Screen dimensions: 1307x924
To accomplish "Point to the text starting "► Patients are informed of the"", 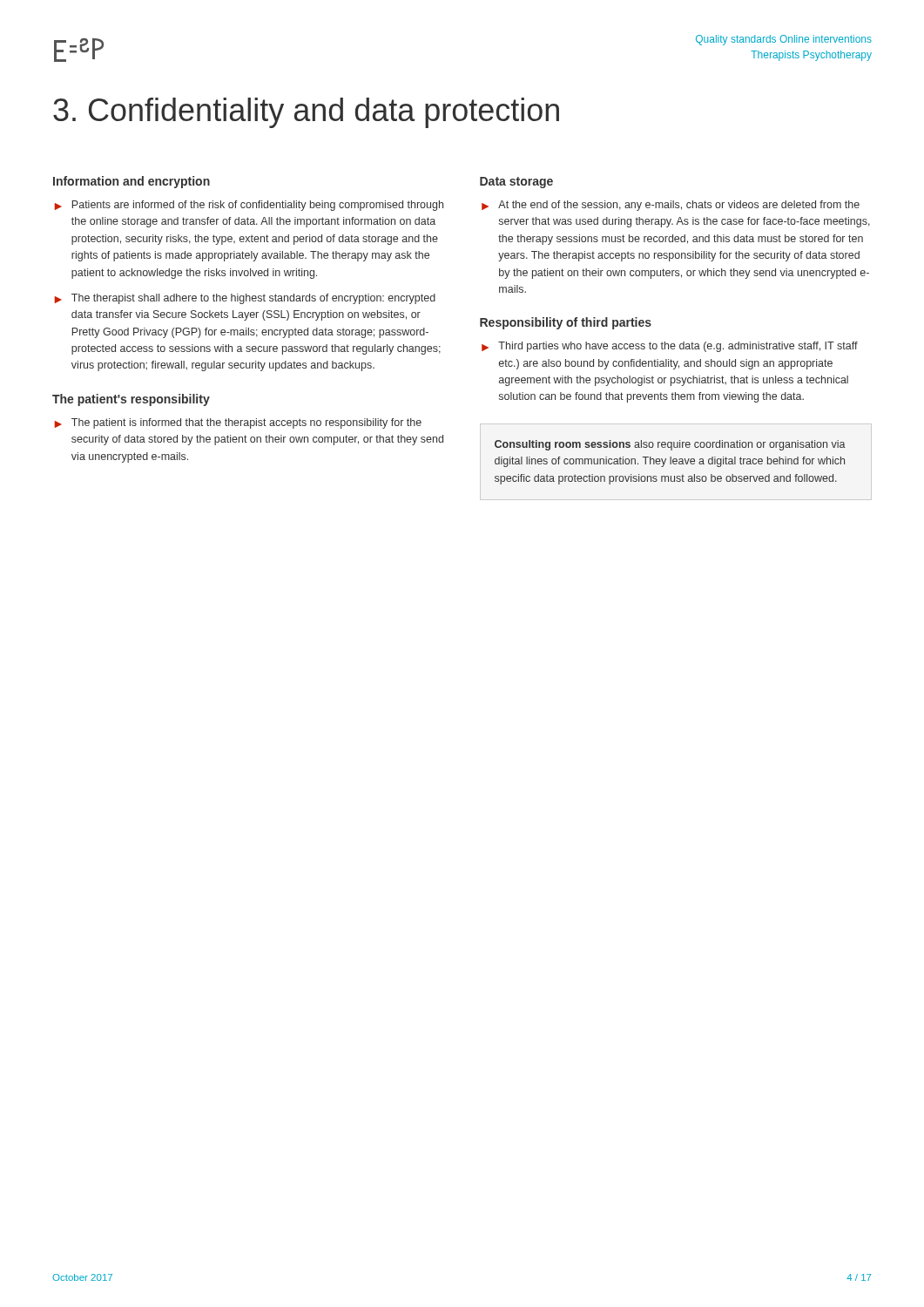I will click(248, 239).
